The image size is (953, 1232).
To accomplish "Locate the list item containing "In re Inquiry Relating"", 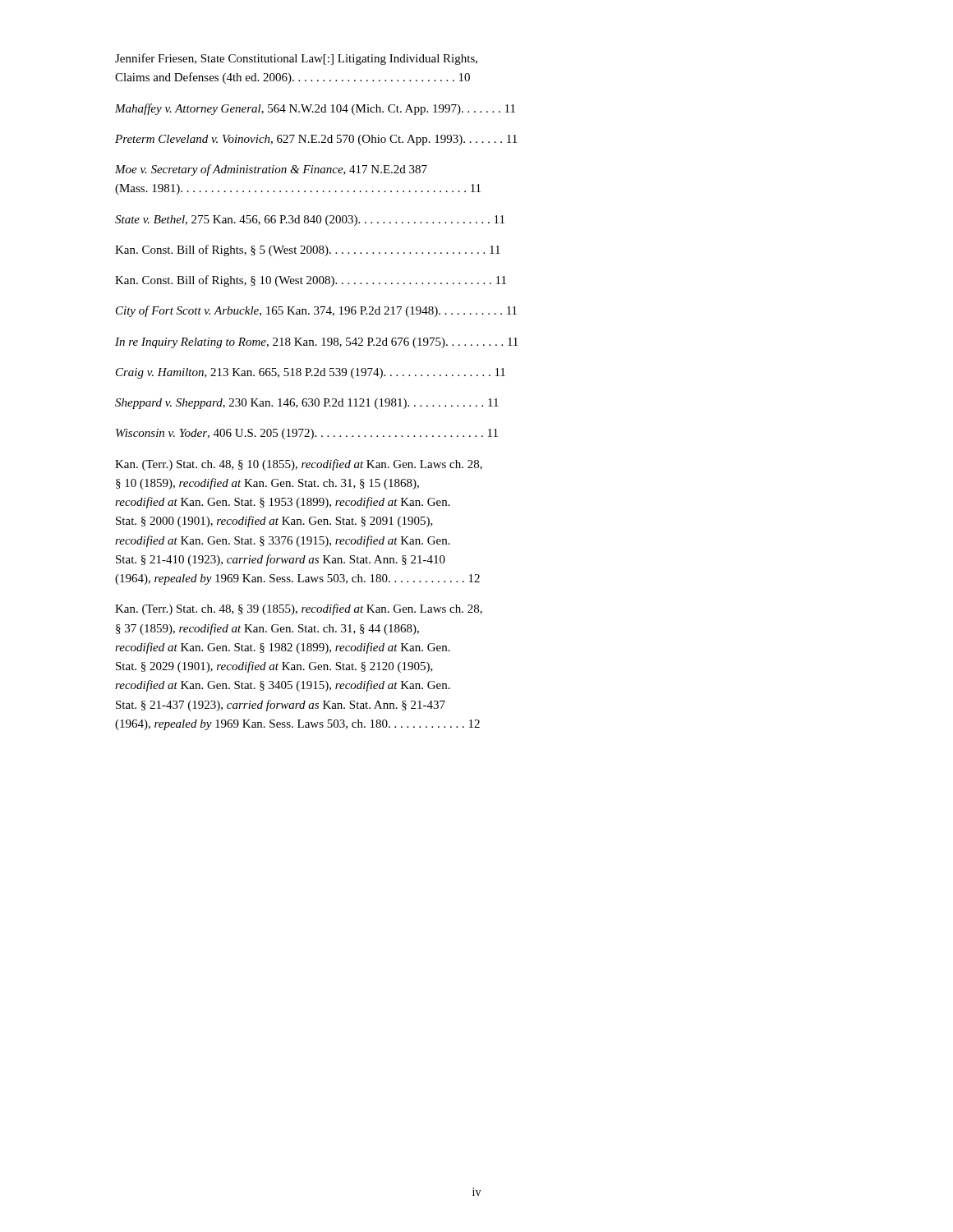I will (x=317, y=341).
